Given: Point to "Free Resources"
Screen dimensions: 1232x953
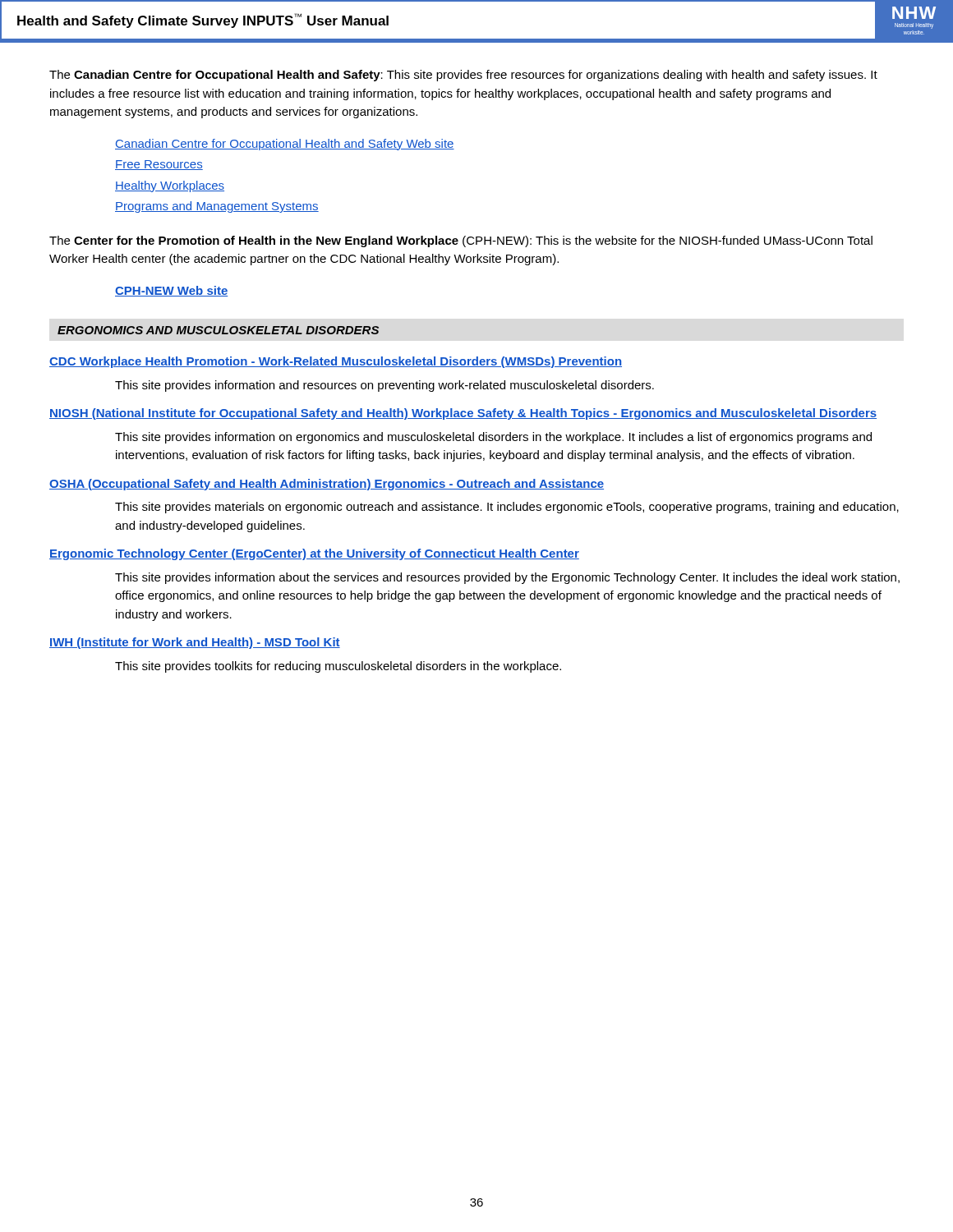Looking at the screenshot, I should click(x=159, y=165).
